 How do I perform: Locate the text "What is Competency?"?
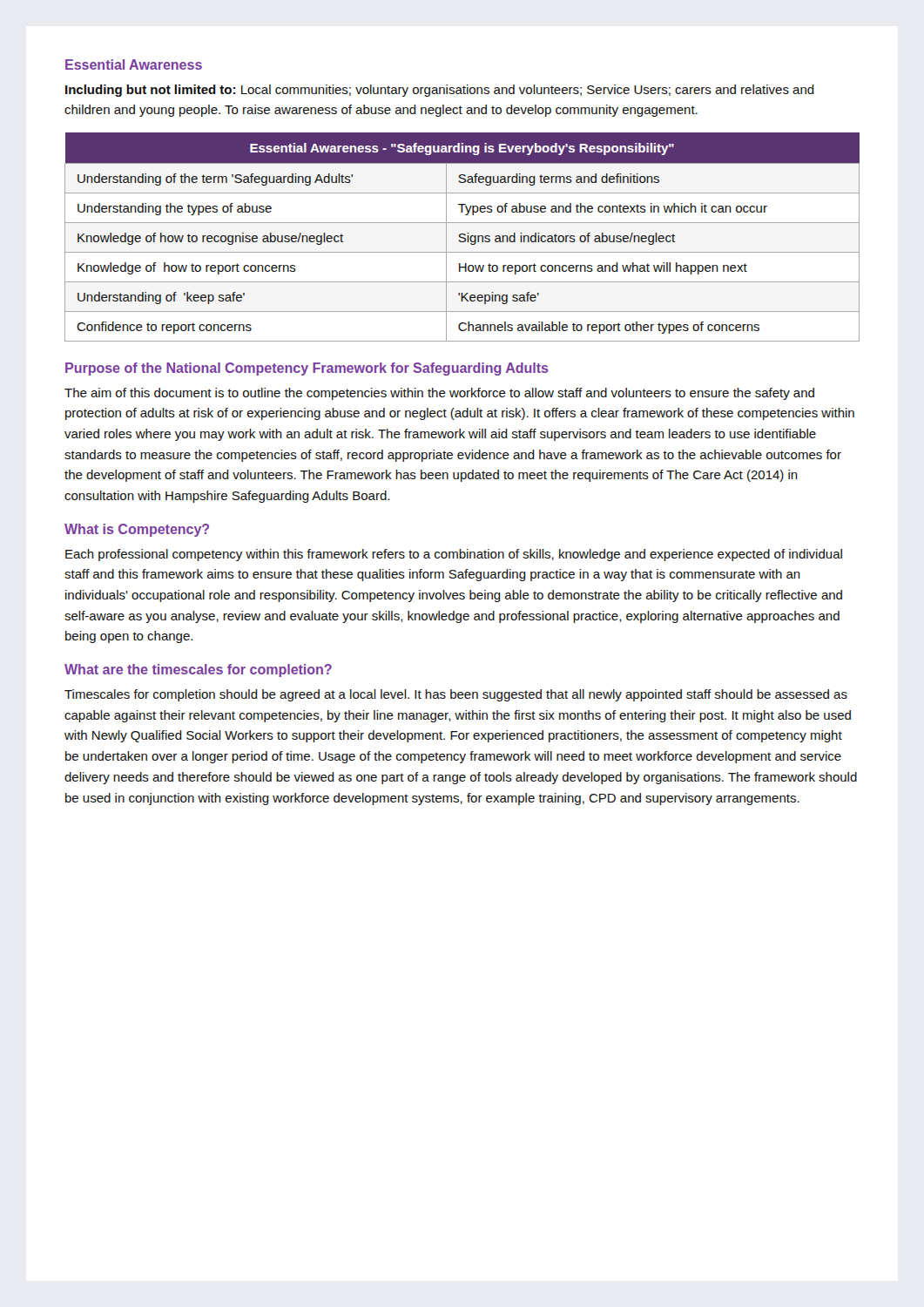(137, 529)
